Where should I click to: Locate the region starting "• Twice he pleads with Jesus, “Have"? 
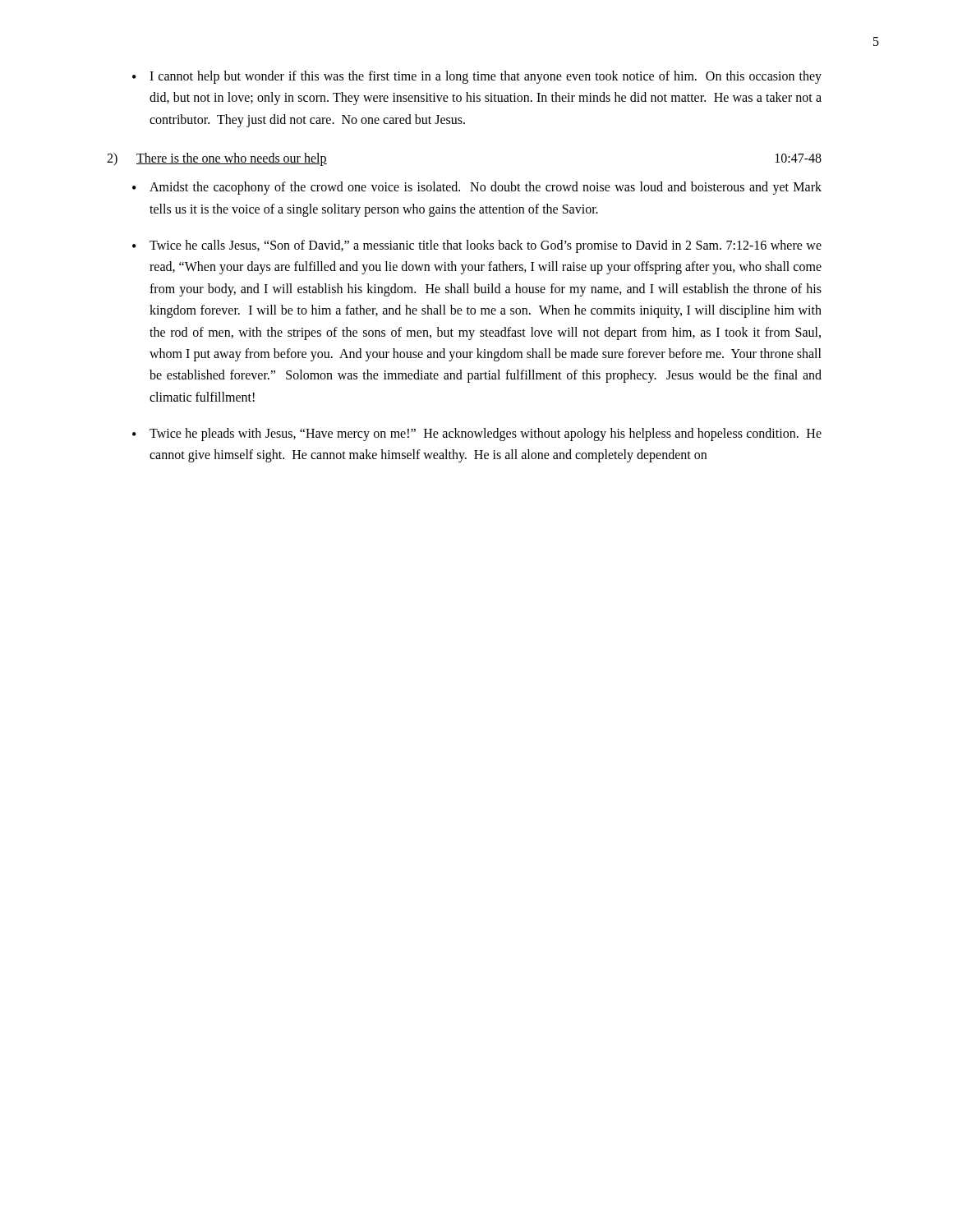(476, 445)
